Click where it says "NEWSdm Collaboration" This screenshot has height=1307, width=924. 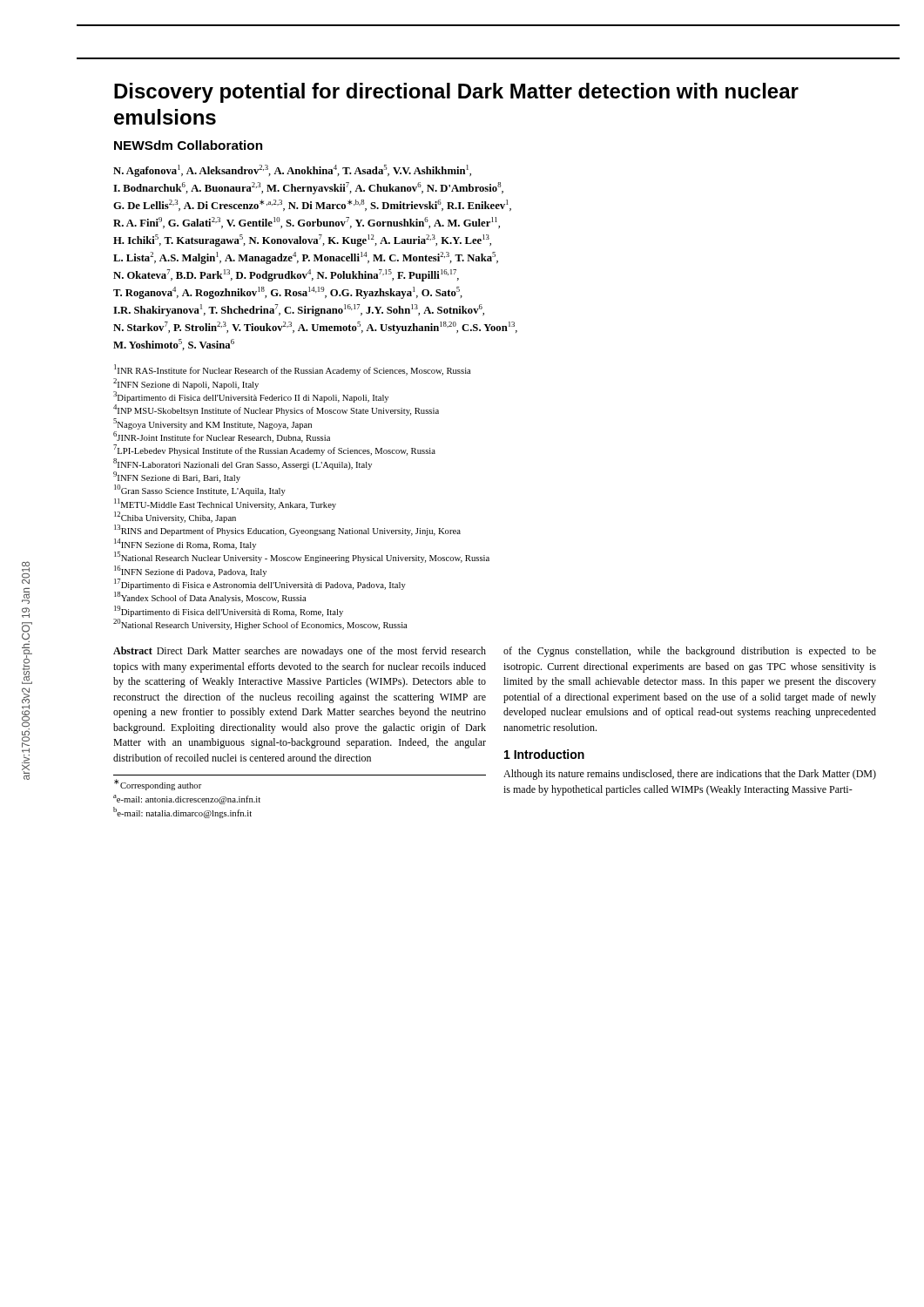(188, 145)
